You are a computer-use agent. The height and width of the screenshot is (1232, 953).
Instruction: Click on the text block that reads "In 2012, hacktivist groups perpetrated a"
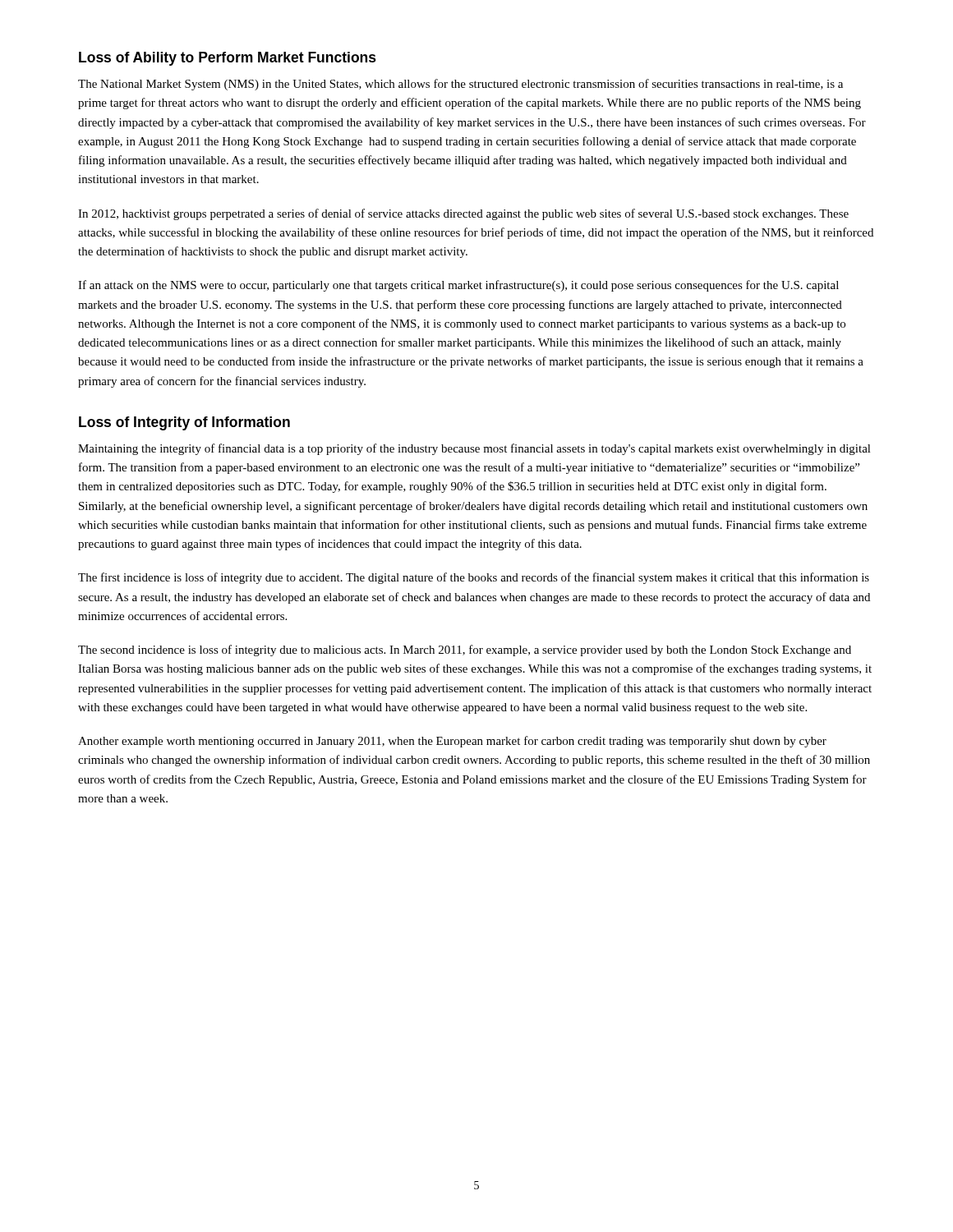click(x=476, y=232)
